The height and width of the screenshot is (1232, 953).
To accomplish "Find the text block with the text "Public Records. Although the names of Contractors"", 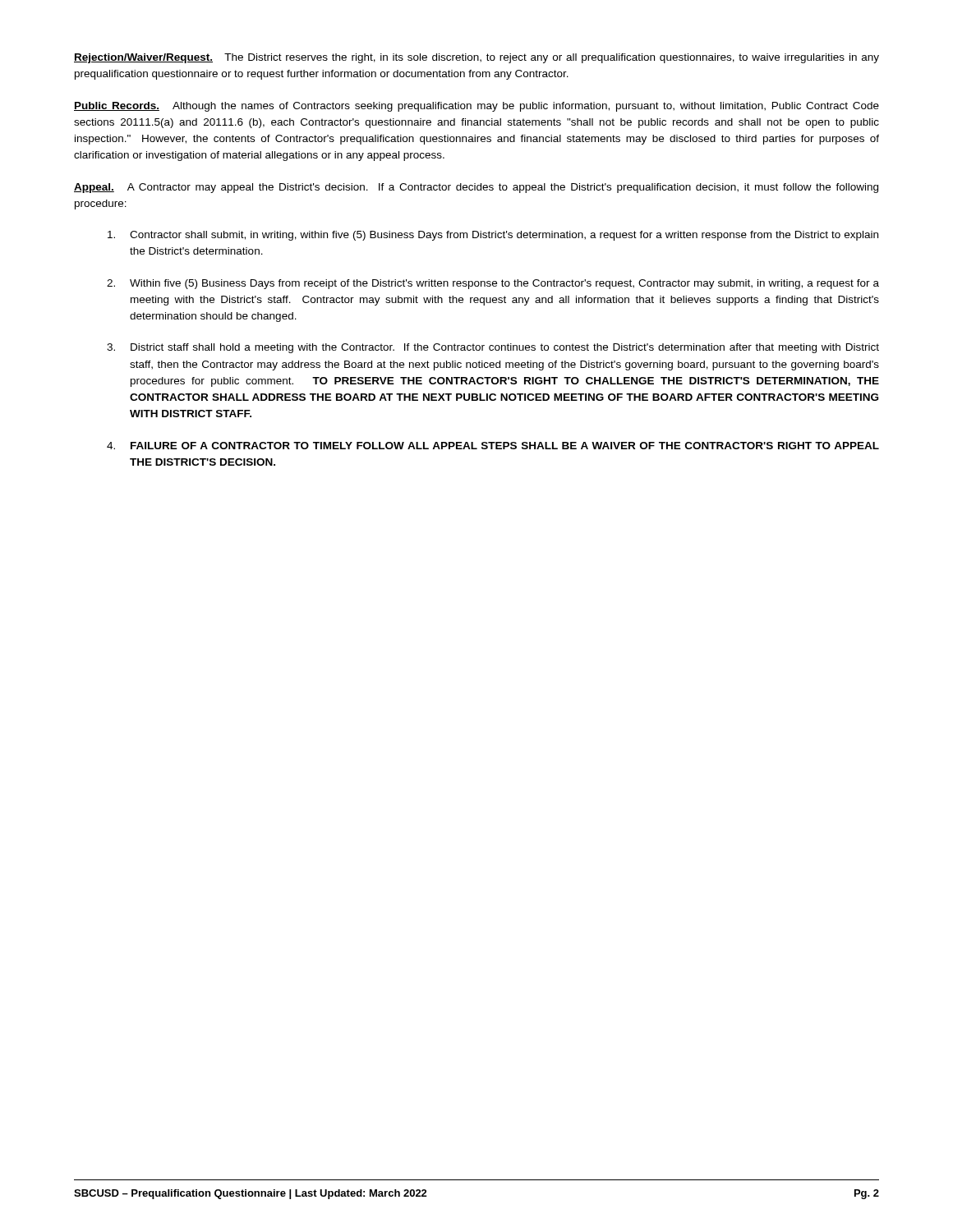I will 476,130.
